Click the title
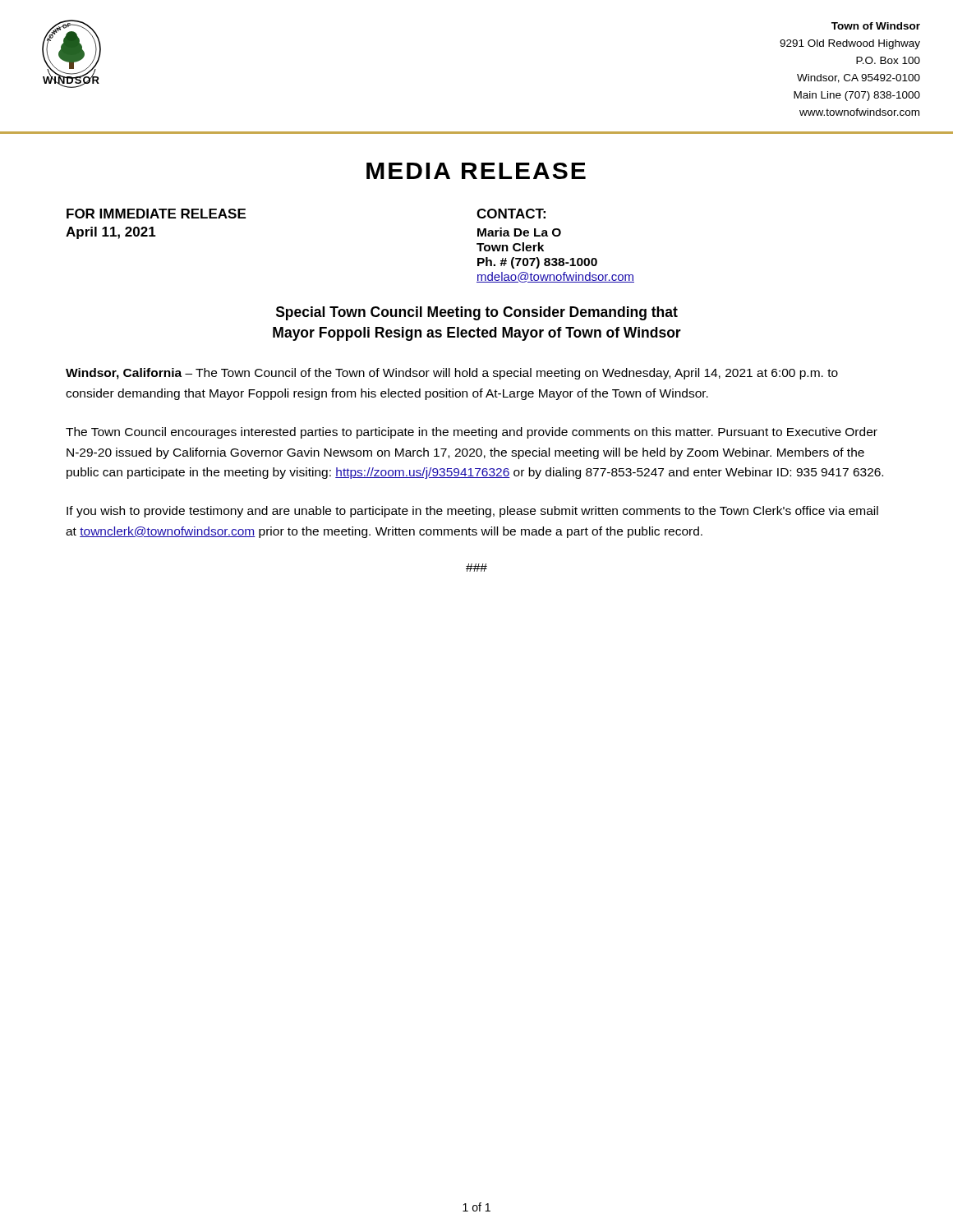This screenshot has width=953, height=1232. click(x=476, y=170)
